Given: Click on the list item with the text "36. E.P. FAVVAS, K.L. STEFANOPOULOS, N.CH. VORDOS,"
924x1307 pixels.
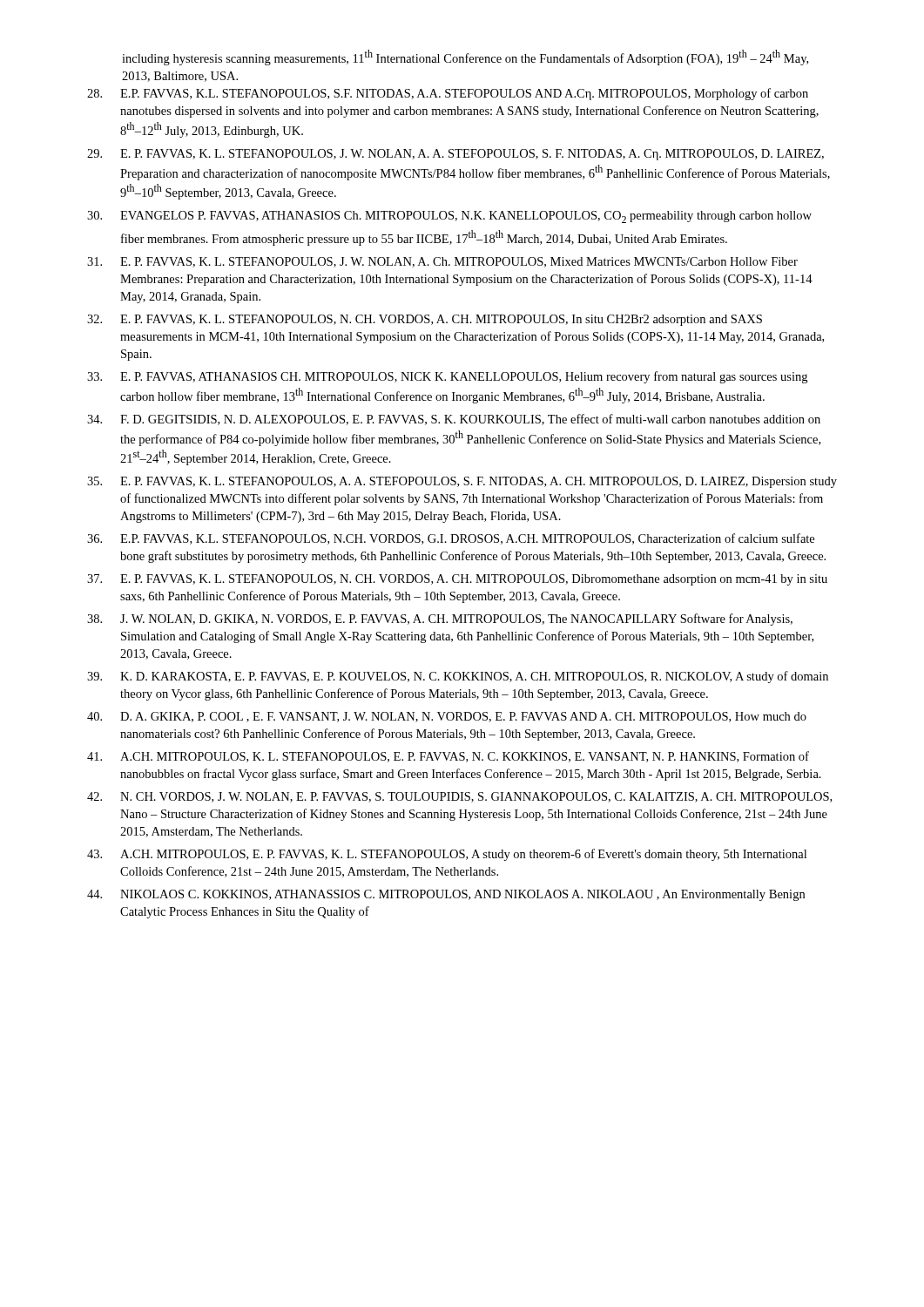Looking at the screenshot, I should point(462,547).
